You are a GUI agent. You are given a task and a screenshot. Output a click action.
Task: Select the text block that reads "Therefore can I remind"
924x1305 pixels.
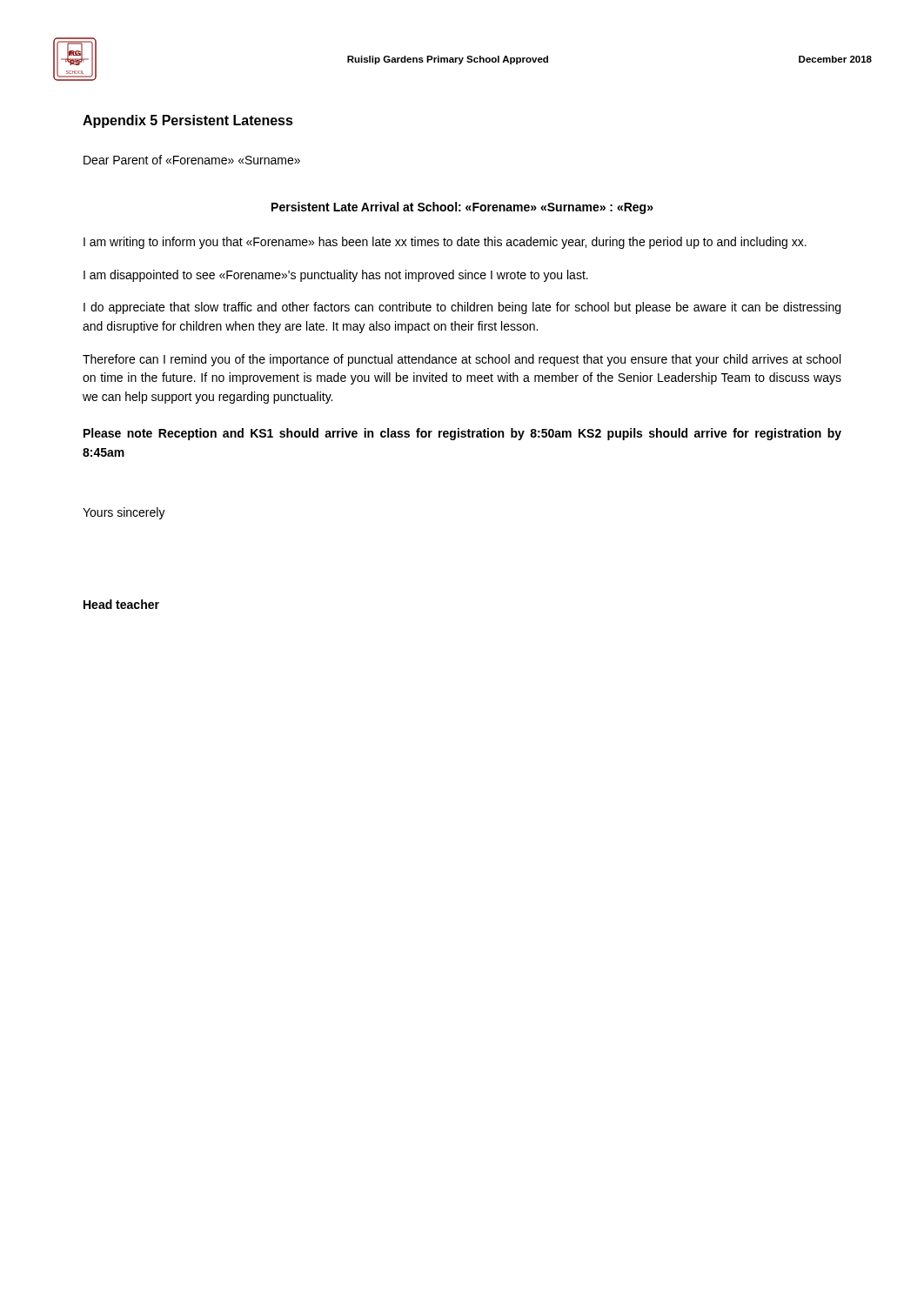pyautogui.click(x=462, y=378)
